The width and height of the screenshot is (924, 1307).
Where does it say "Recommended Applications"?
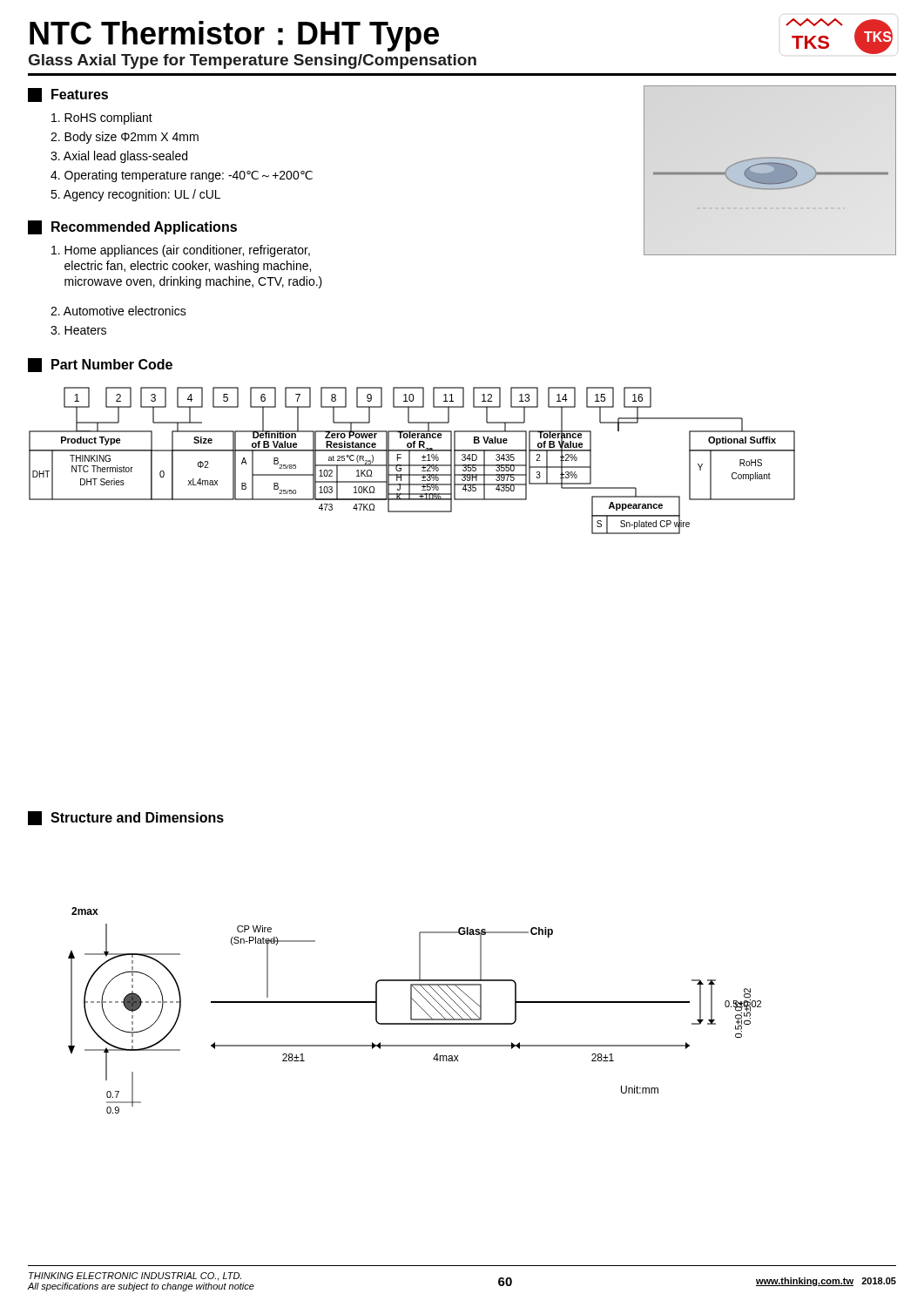tap(241, 227)
